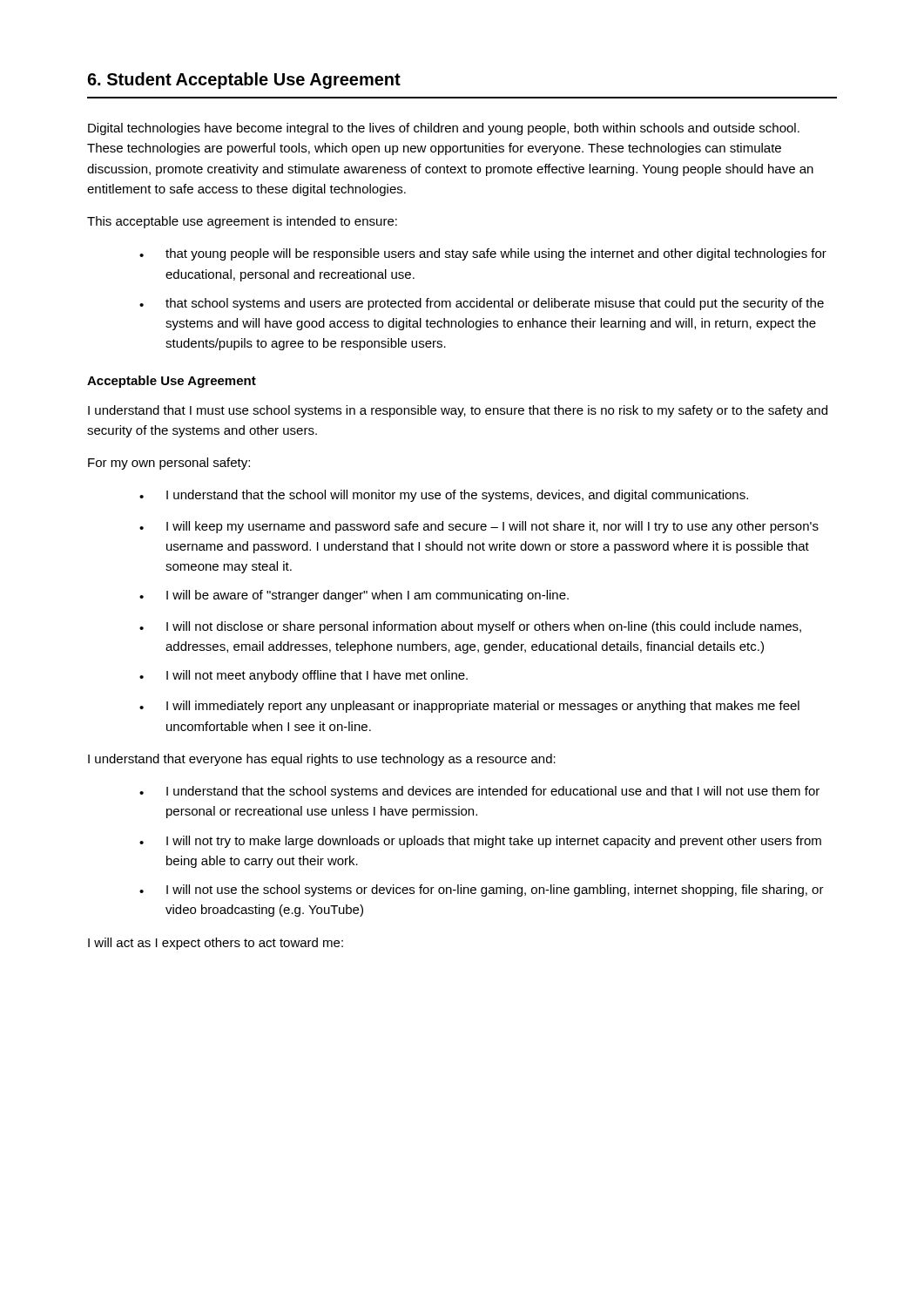The image size is (924, 1307).
Task: Locate the list item that reads "• I will be aware of "stranger"
Action: [488, 596]
